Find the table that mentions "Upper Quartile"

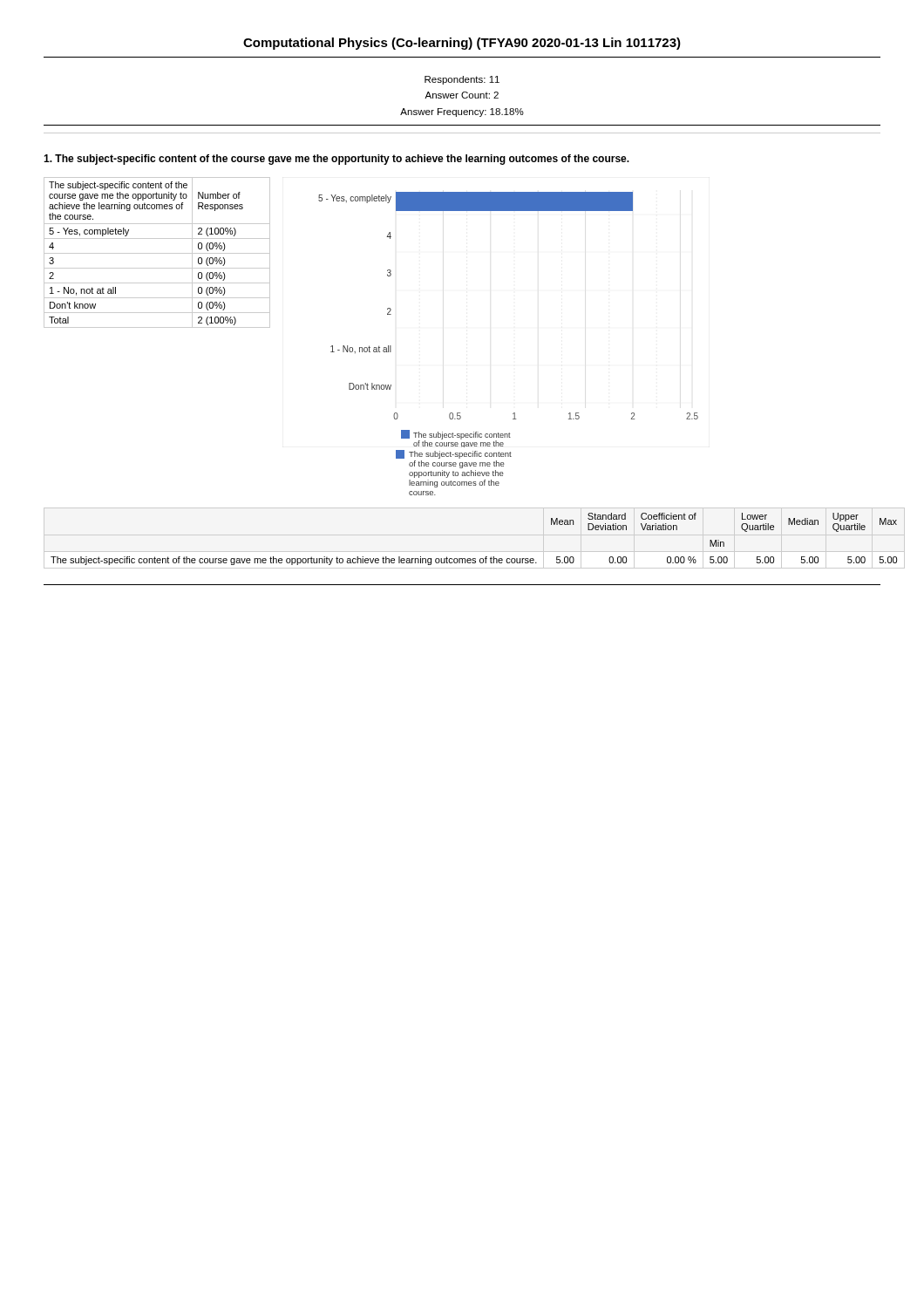pyautogui.click(x=462, y=538)
